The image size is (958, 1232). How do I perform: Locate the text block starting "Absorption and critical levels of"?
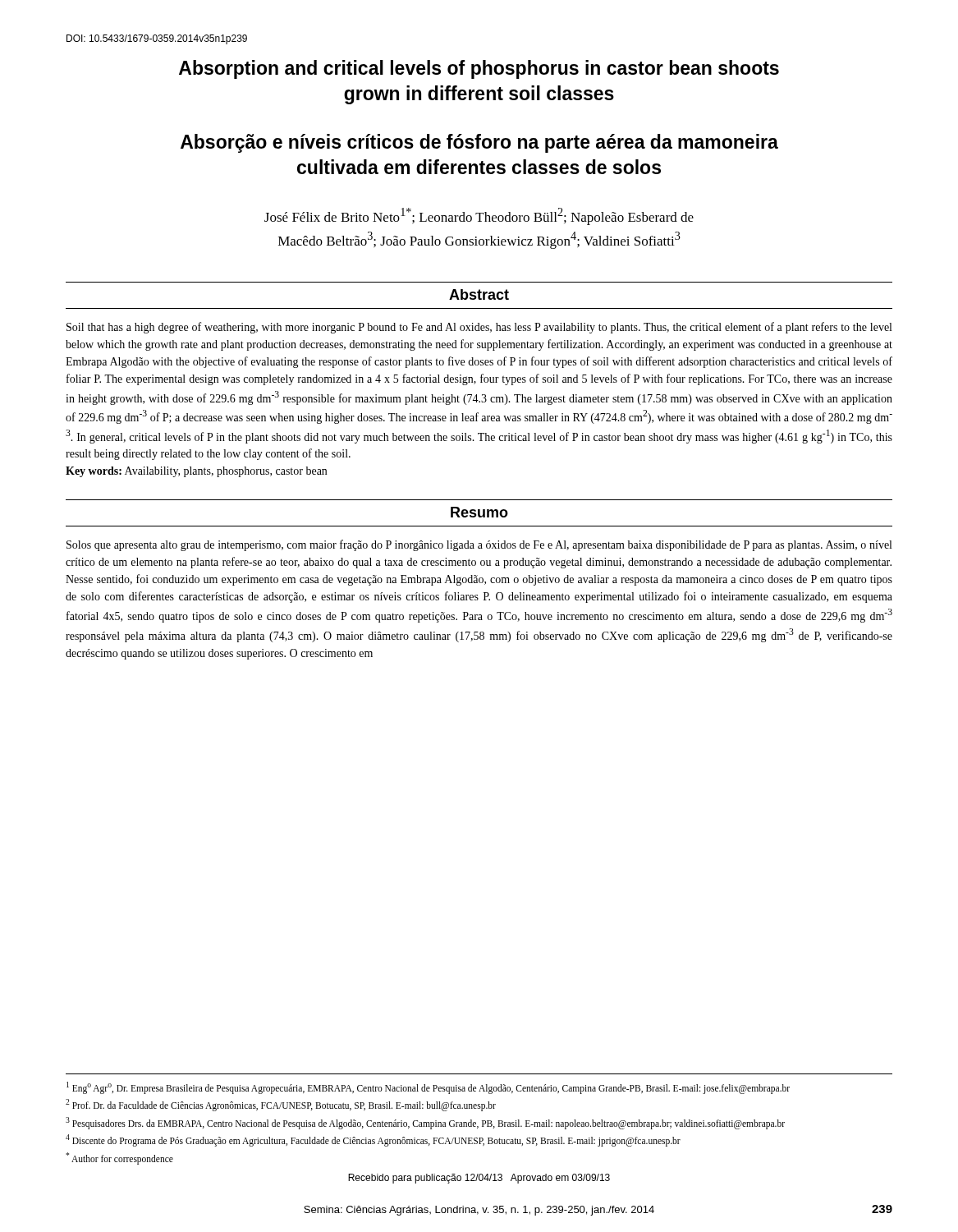pyautogui.click(x=479, y=81)
